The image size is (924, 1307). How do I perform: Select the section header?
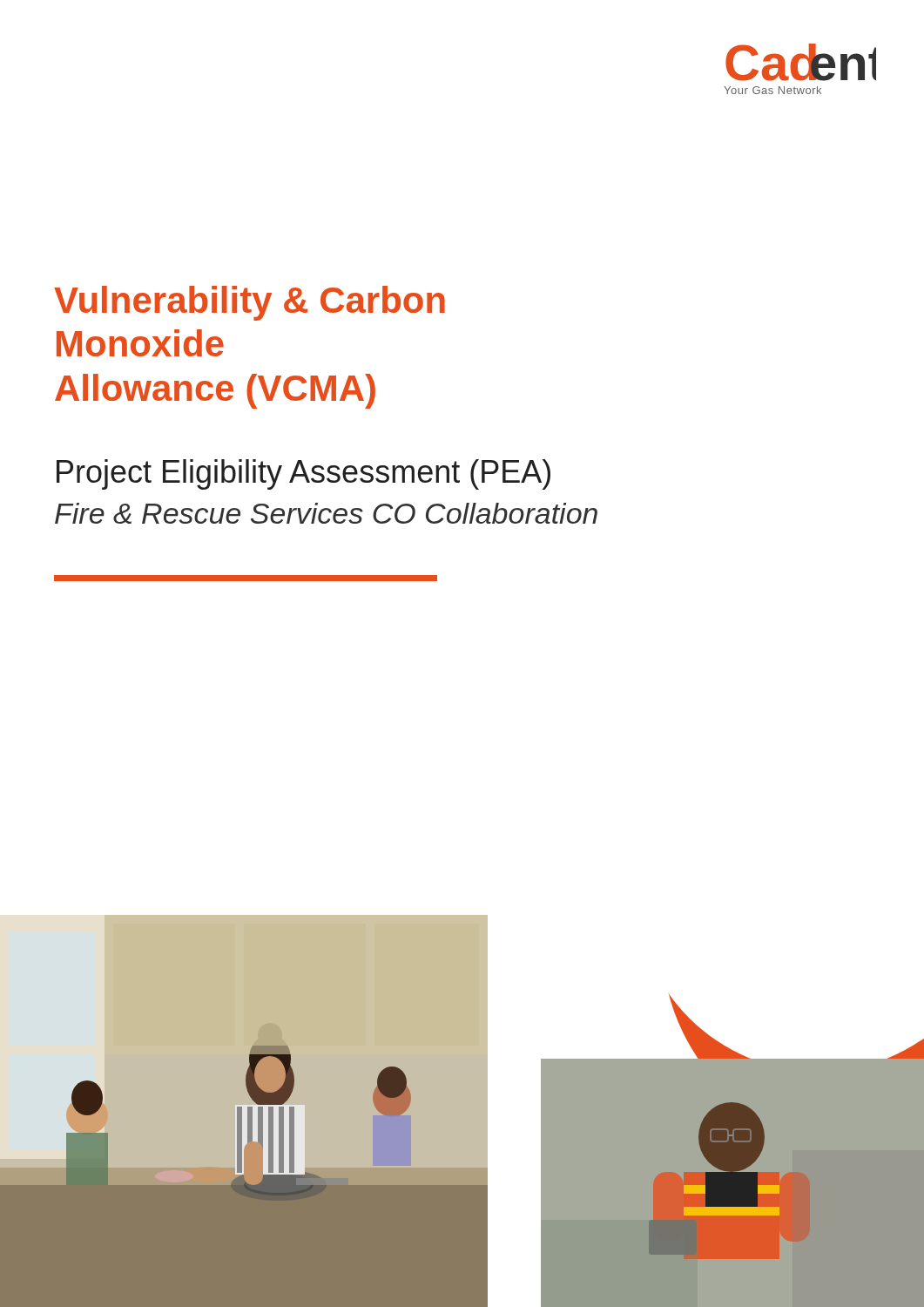(350, 492)
